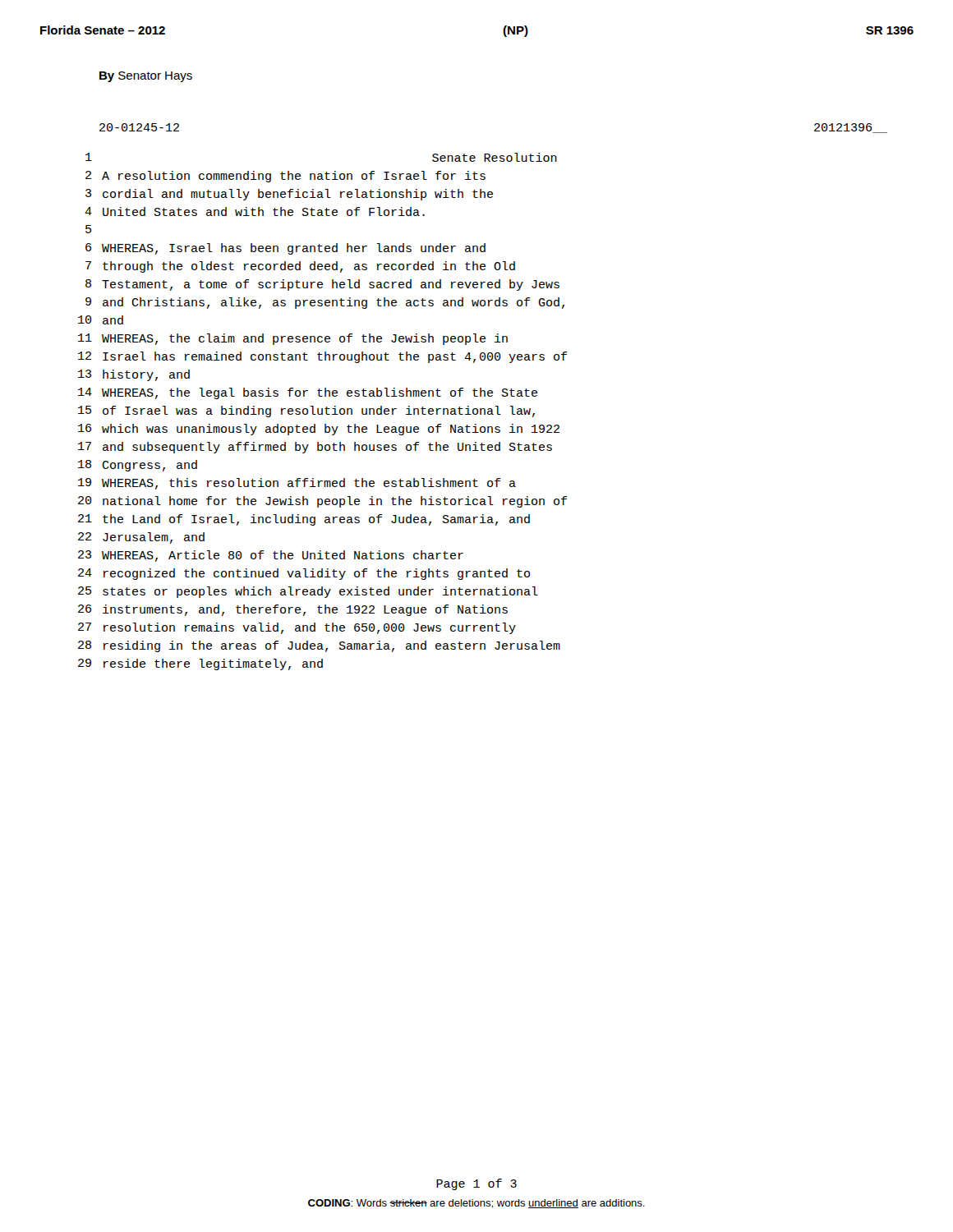Point to the text starting "6 WHEREAS, Israel has been granted her"

pyautogui.click(x=468, y=250)
